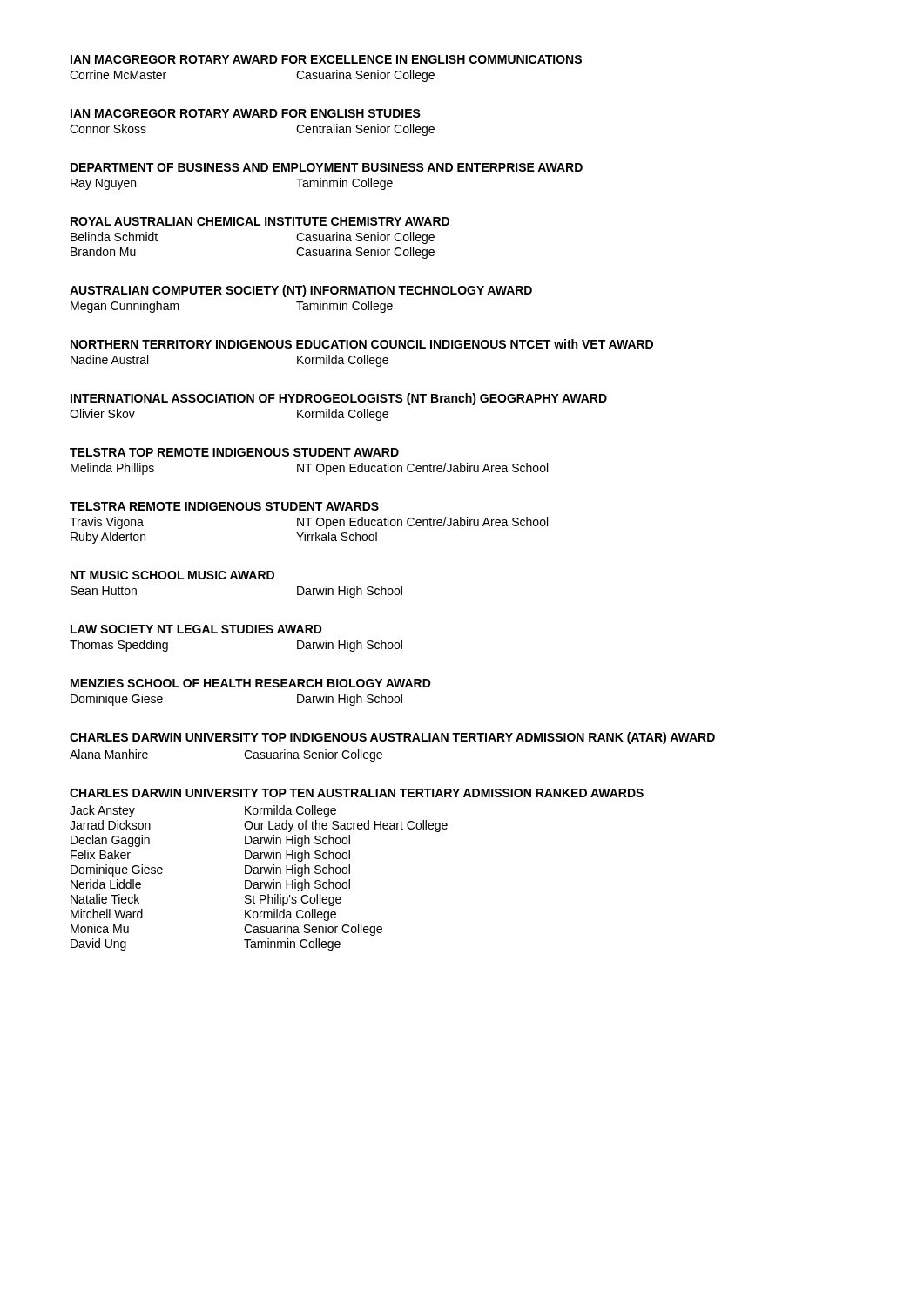Click on the text block starting "Alana Manhire Casuarina Senior"
Viewport: 924px width, 1307px height.
tap(110, 755)
